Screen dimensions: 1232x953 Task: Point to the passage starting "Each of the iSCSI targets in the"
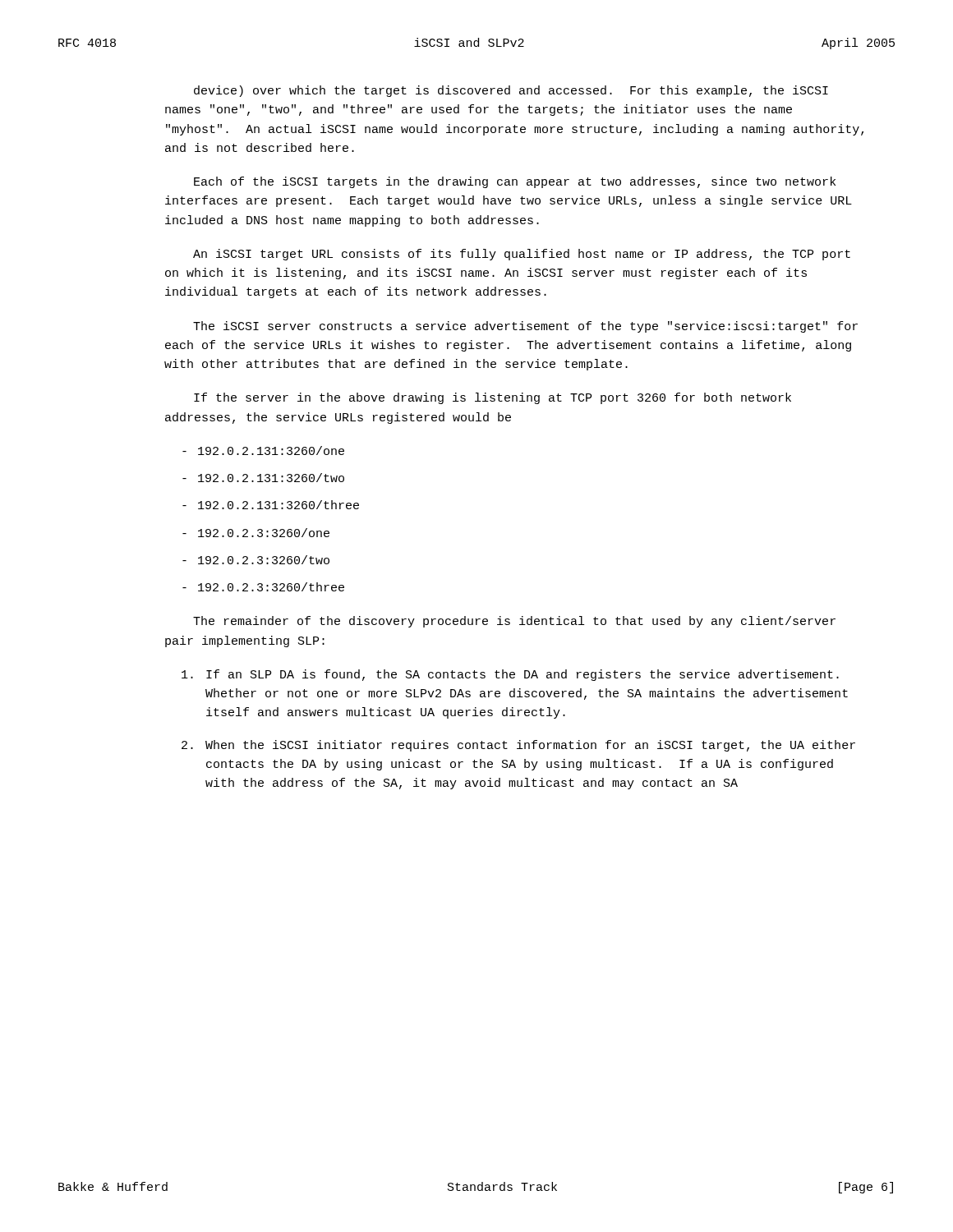pyautogui.click(x=508, y=202)
